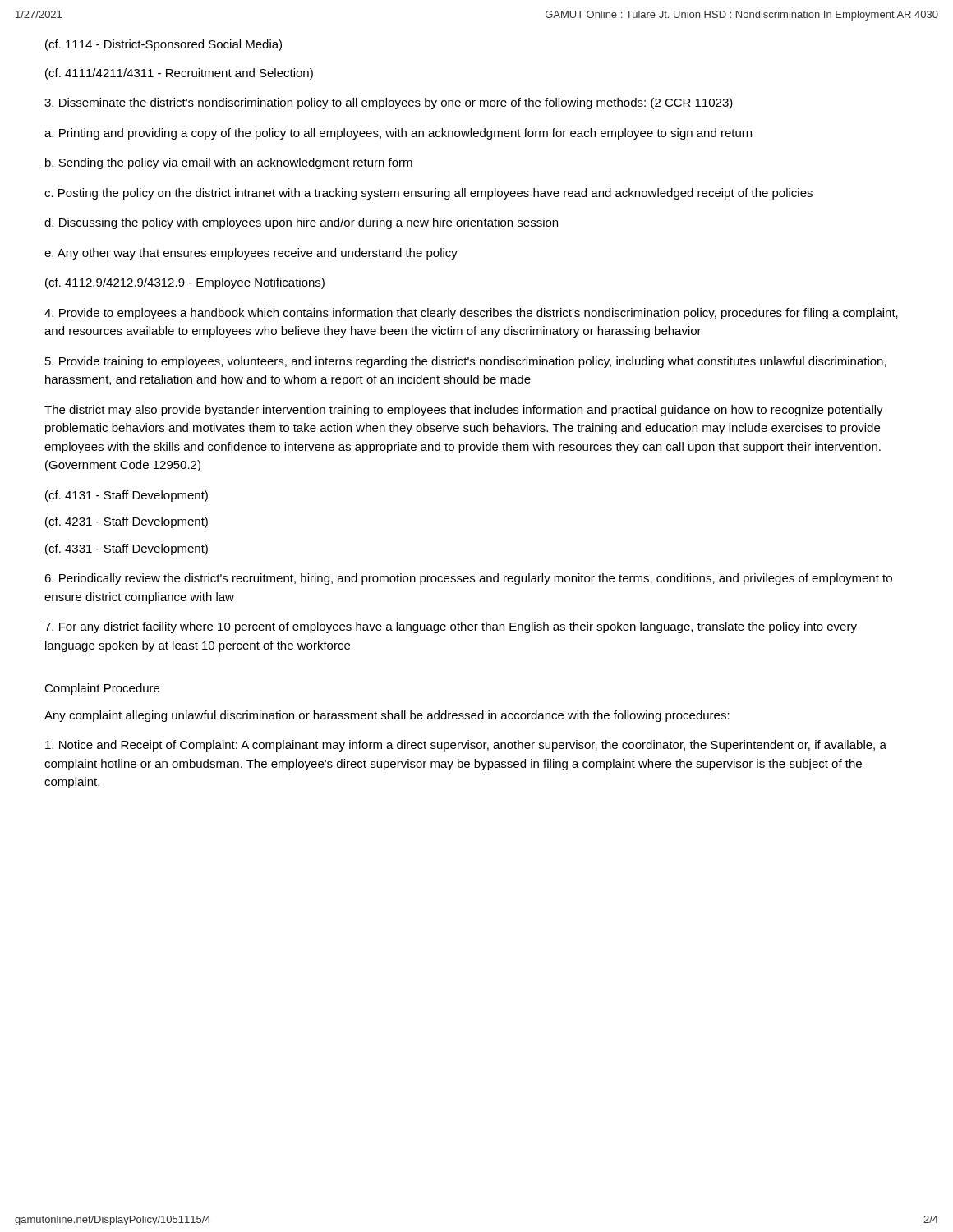Select the text block with the text "Periodically review the district's recruitment, hiring,"
This screenshot has height=1232, width=953.
pos(469,587)
